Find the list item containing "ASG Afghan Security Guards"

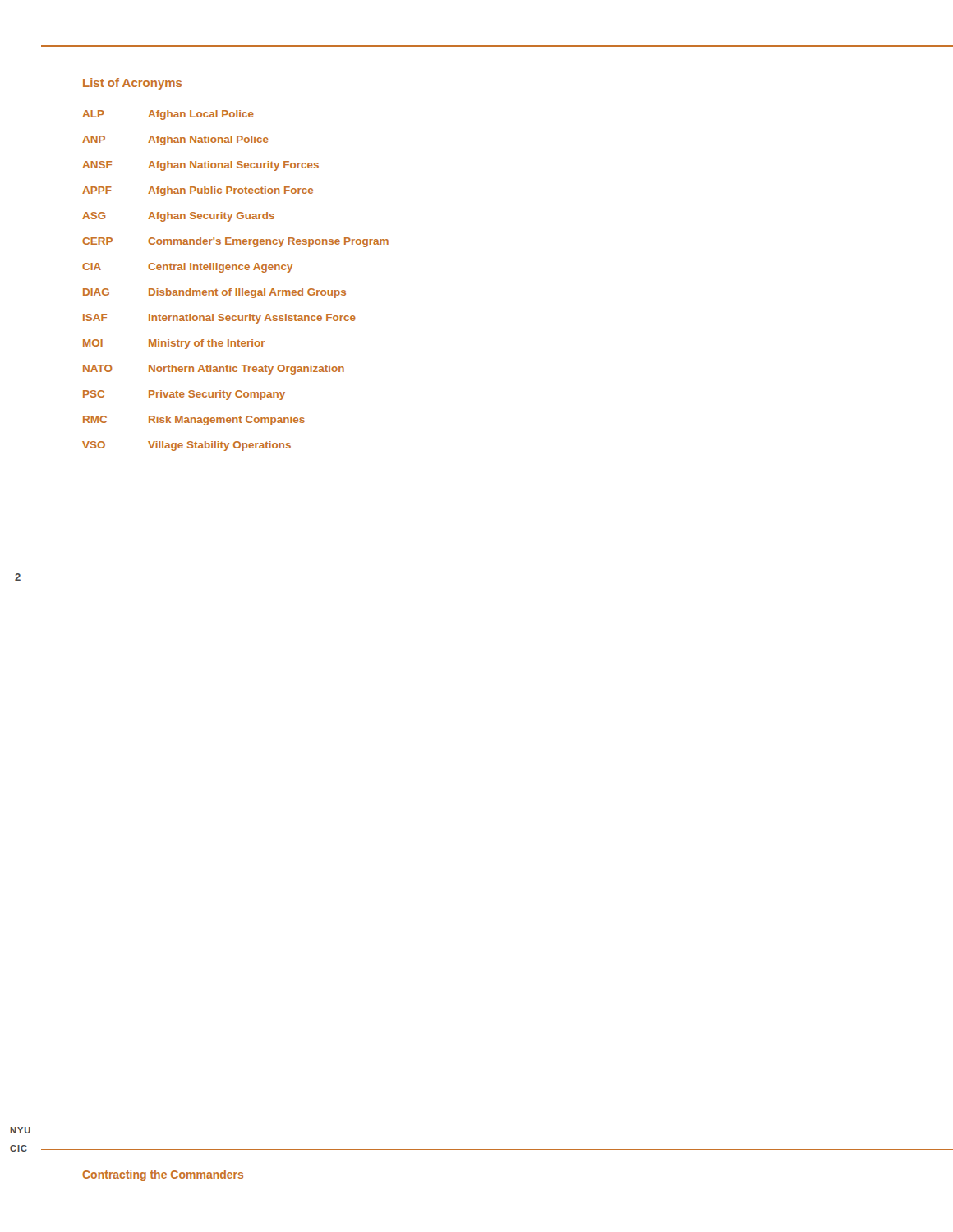[178, 216]
